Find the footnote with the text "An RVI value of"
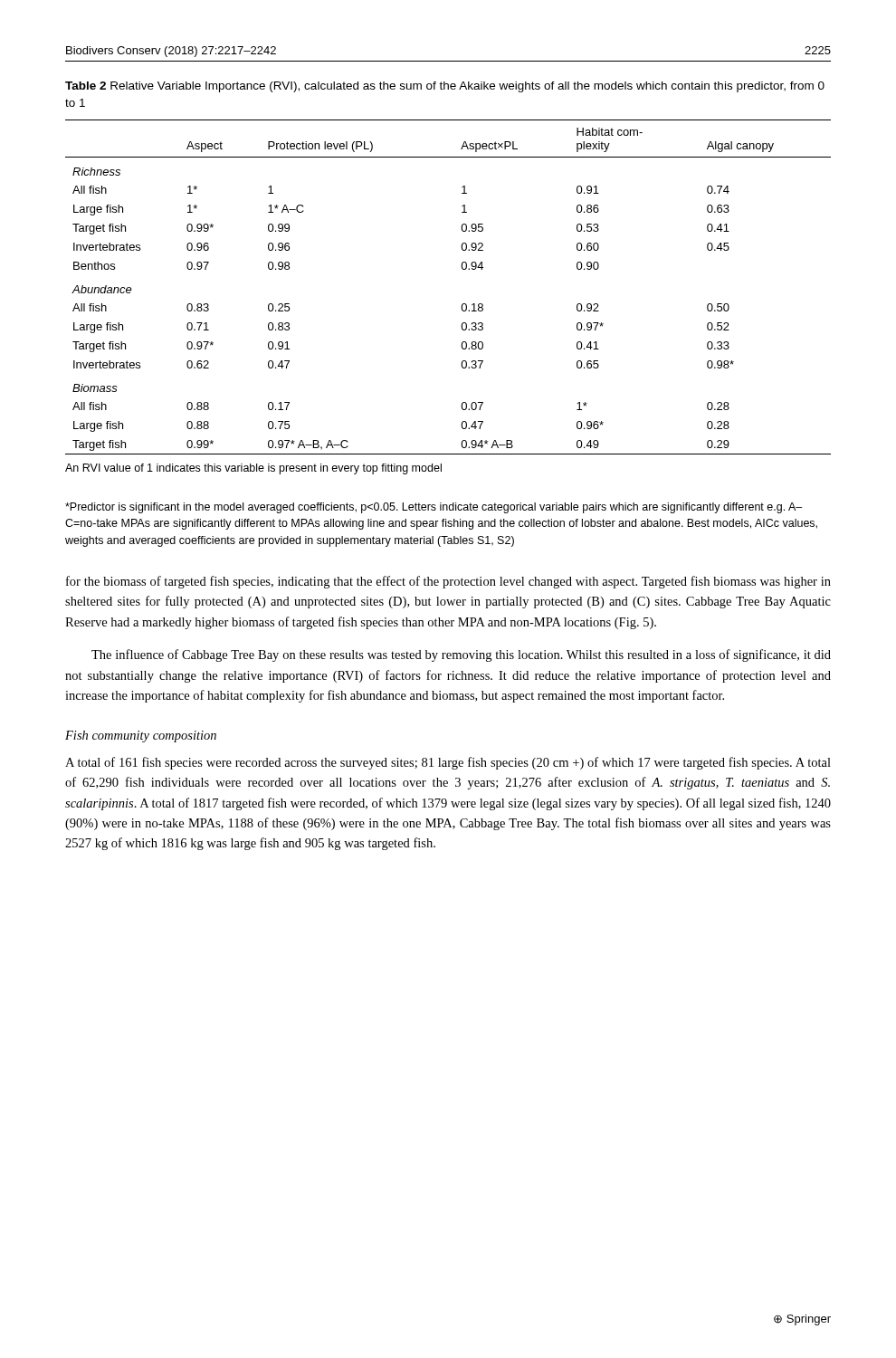The image size is (896, 1358). click(x=254, y=468)
